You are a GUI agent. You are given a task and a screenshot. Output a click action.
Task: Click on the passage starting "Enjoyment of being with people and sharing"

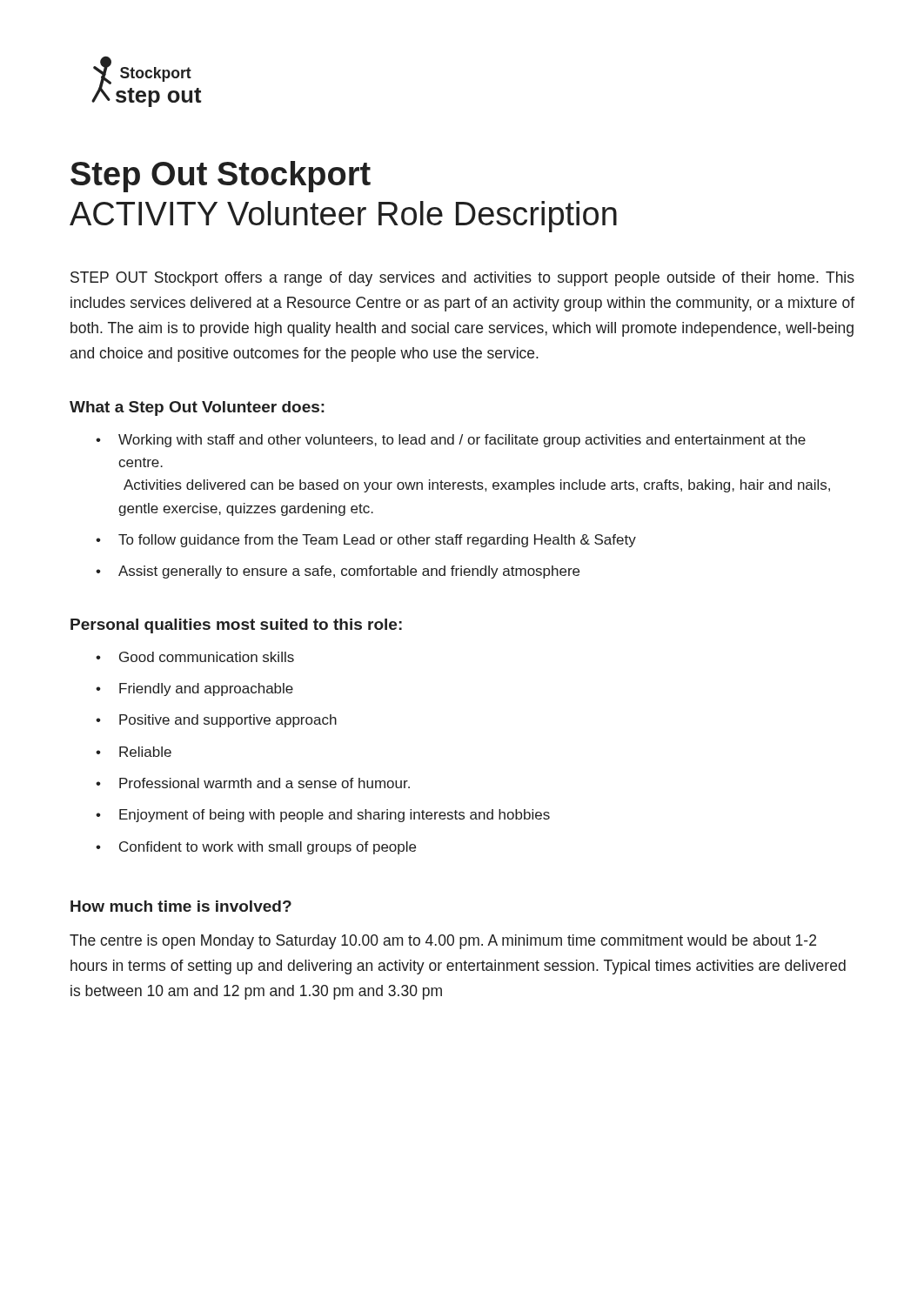pos(332,816)
